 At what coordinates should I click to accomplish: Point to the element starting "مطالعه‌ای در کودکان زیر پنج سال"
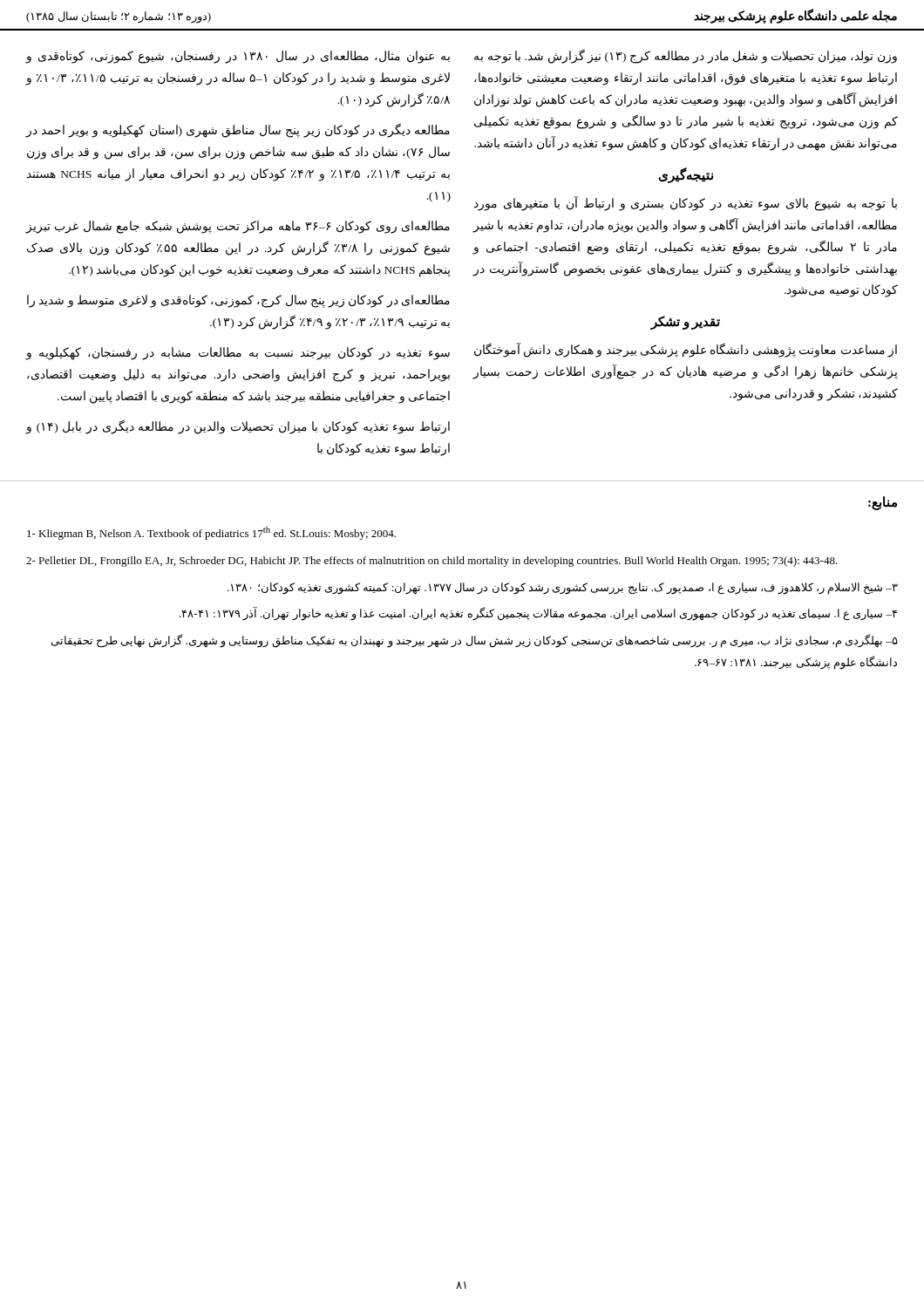238,311
